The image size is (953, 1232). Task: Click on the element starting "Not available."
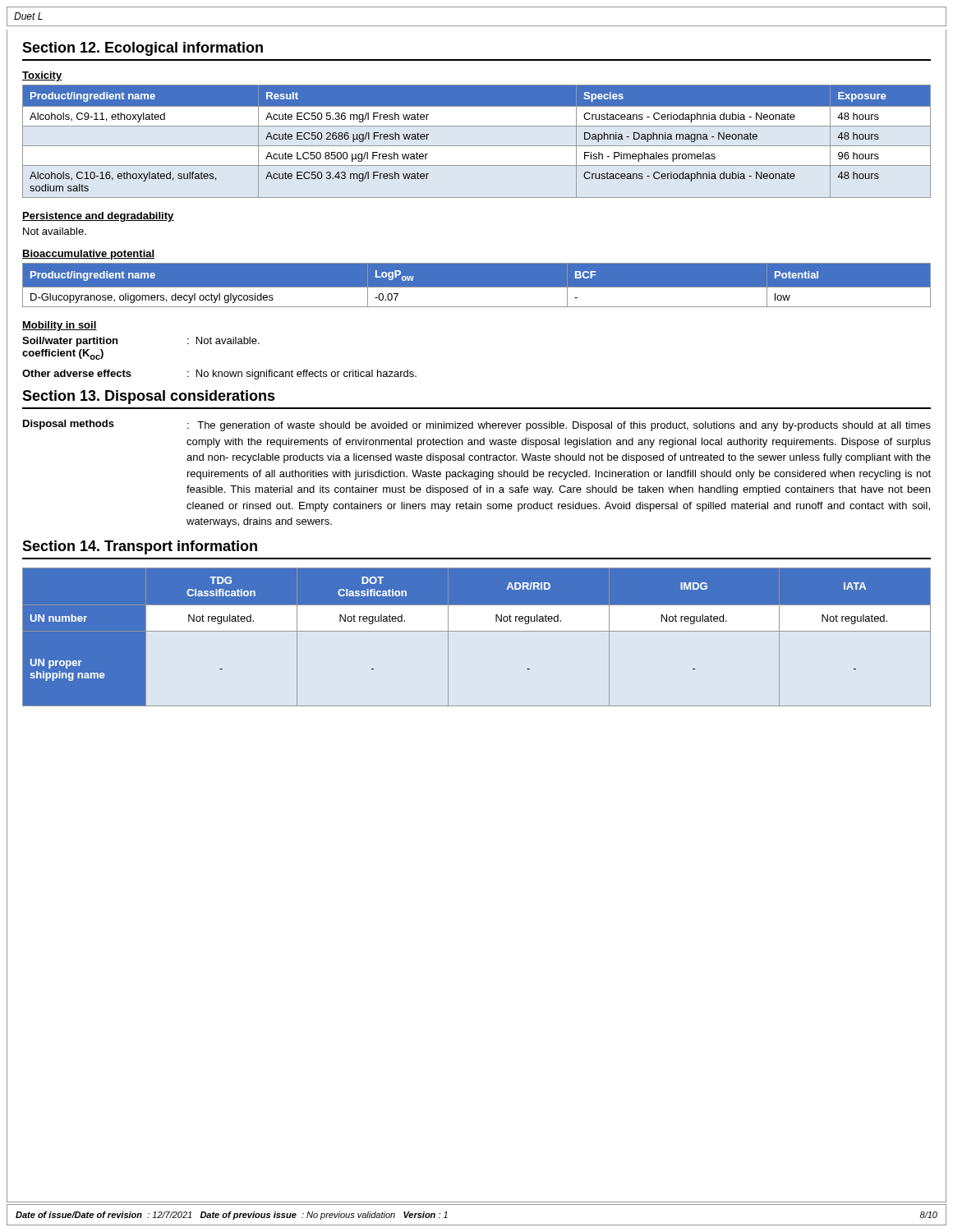55,231
